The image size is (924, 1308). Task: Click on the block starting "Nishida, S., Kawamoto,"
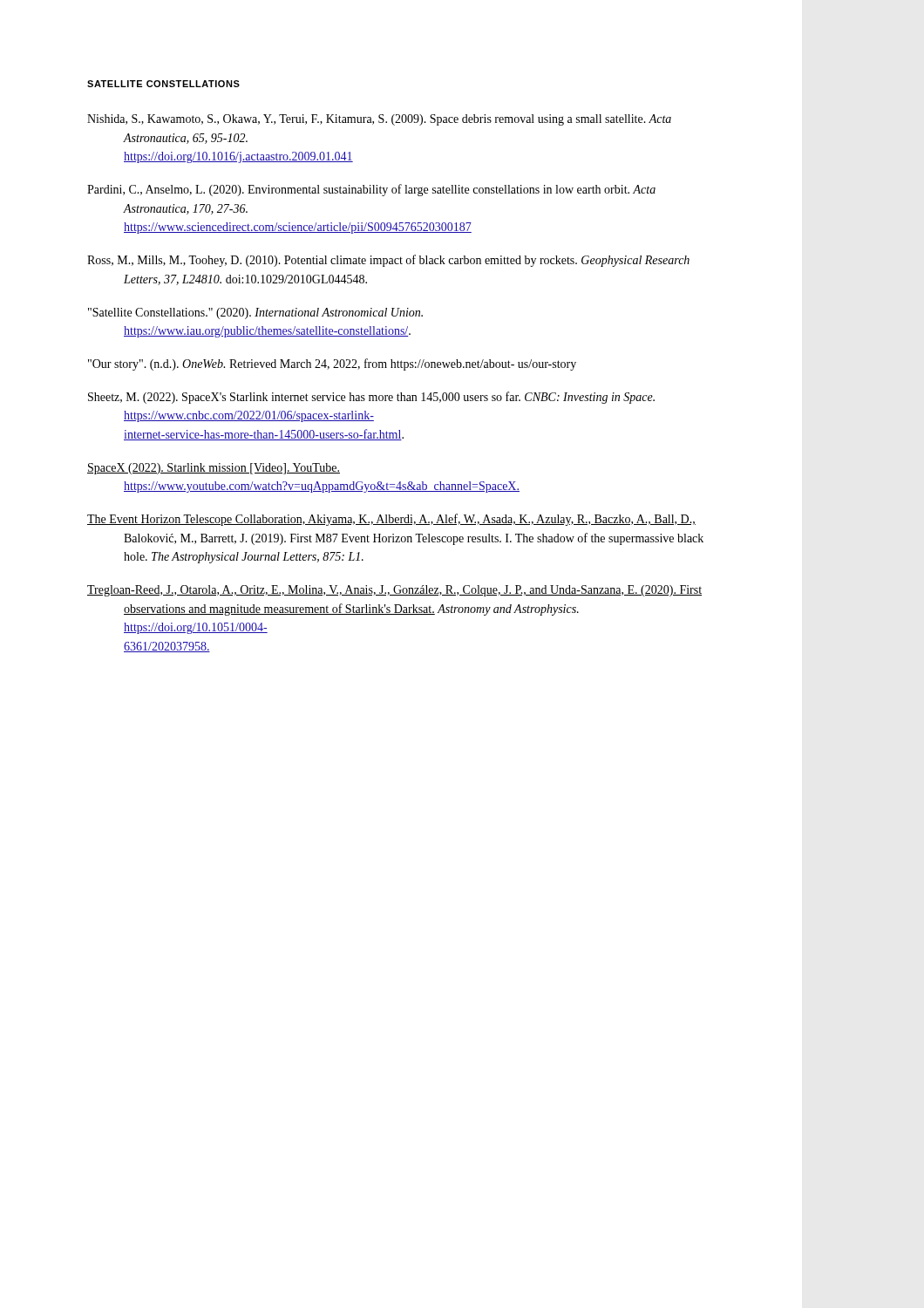(379, 120)
